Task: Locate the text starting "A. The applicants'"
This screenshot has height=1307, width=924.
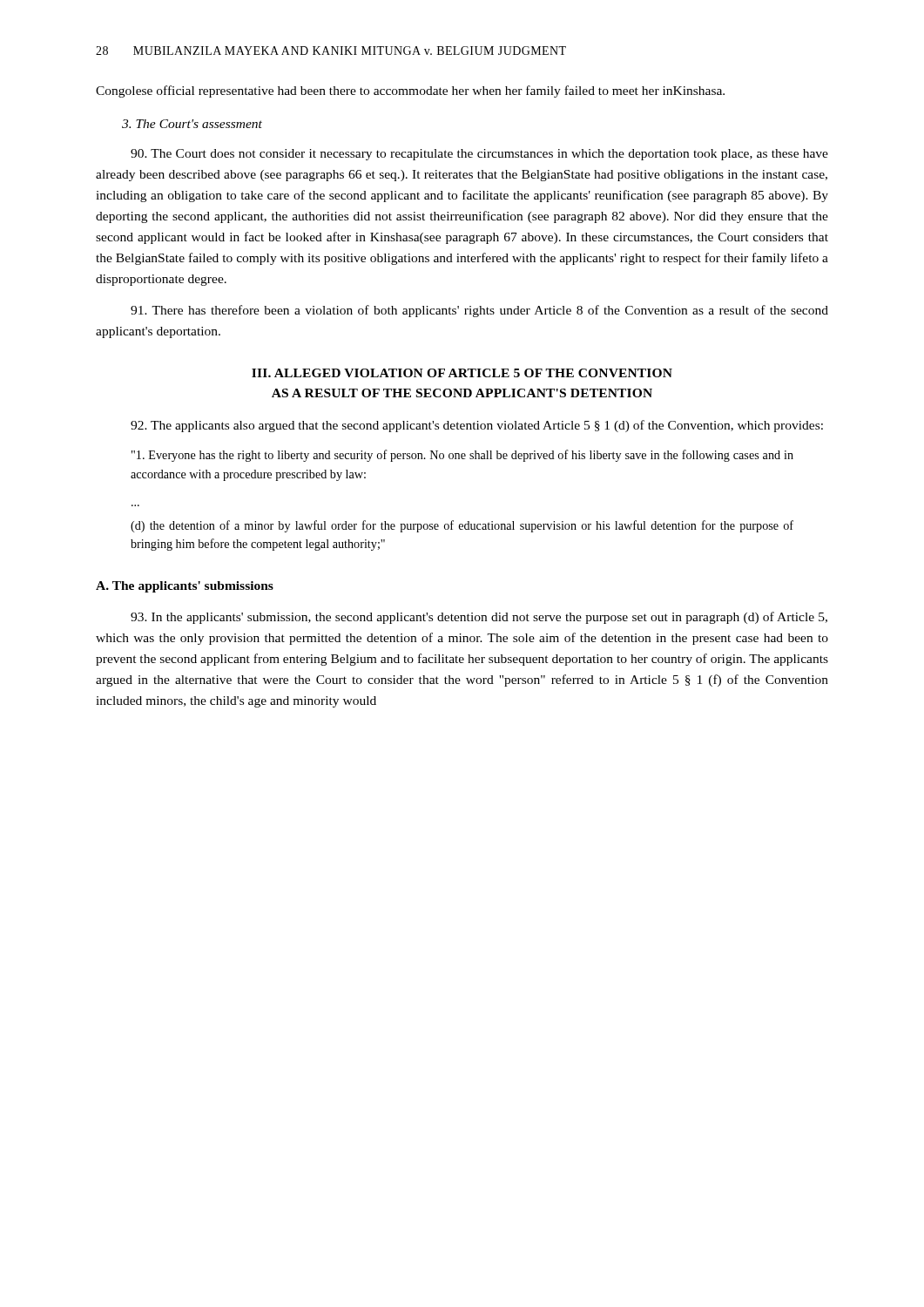Action: [185, 585]
